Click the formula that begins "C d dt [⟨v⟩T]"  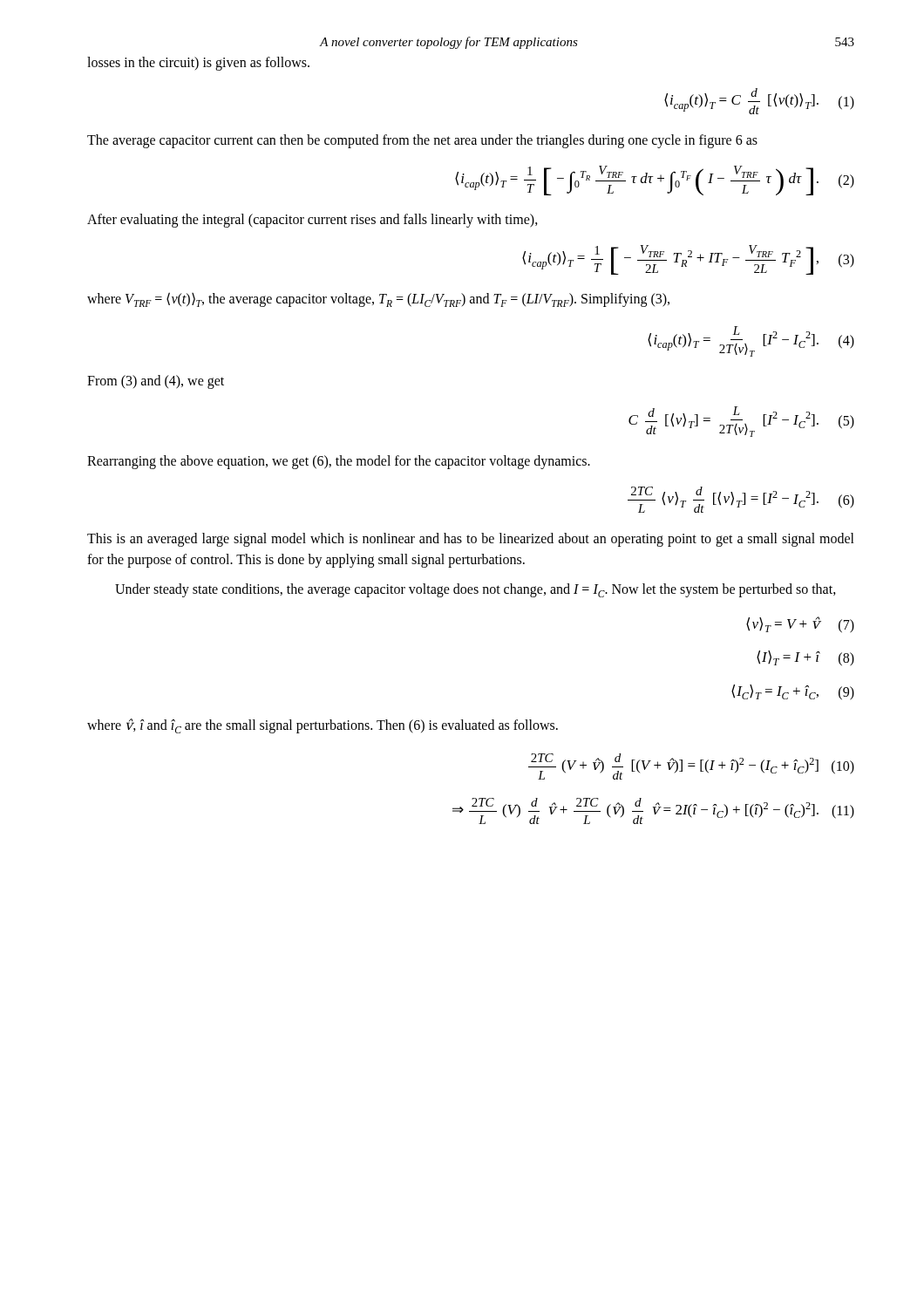pyautogui.click(x=741, y=422)
